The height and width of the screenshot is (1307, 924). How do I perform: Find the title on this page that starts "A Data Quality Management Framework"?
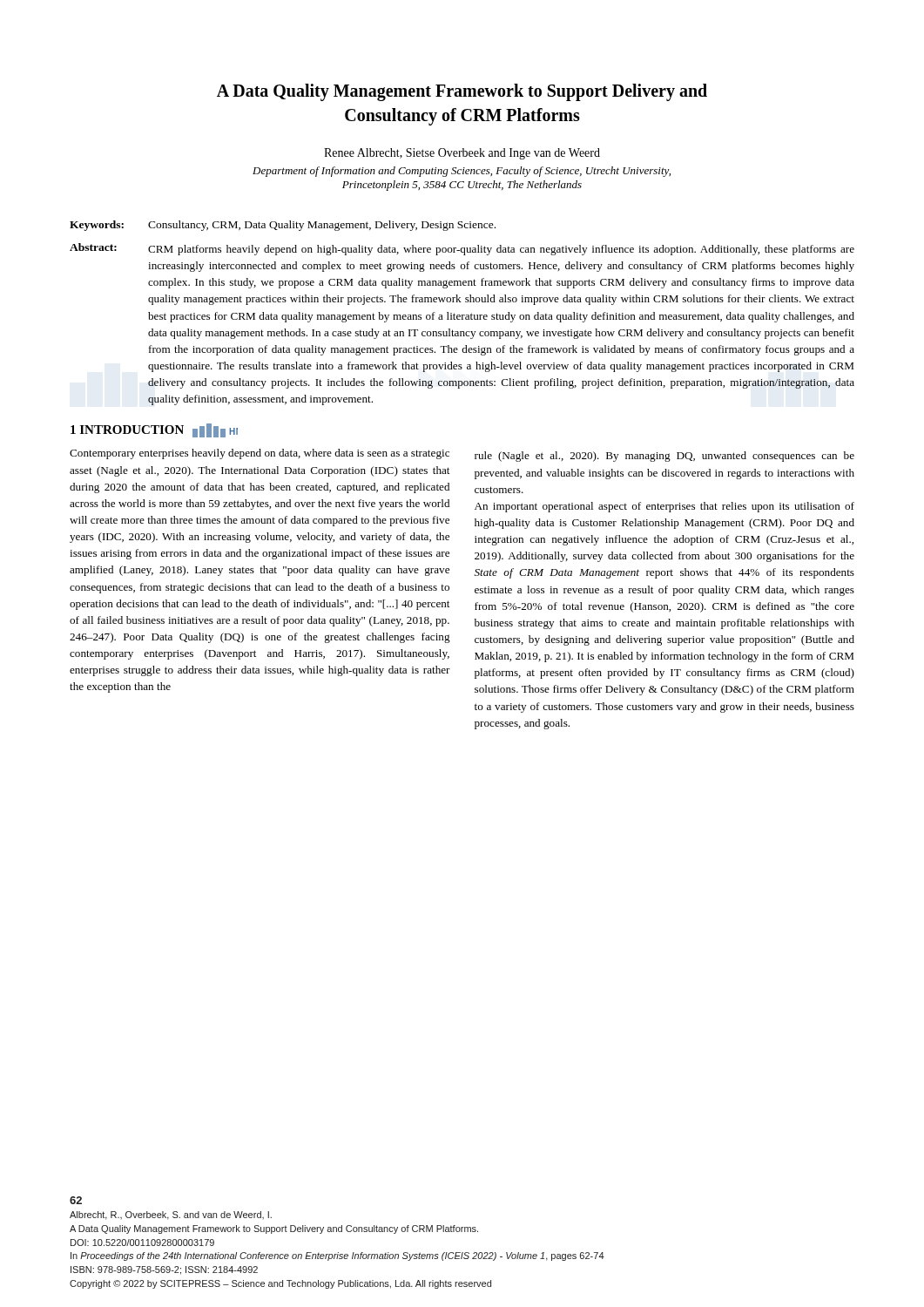coord(462,103)
